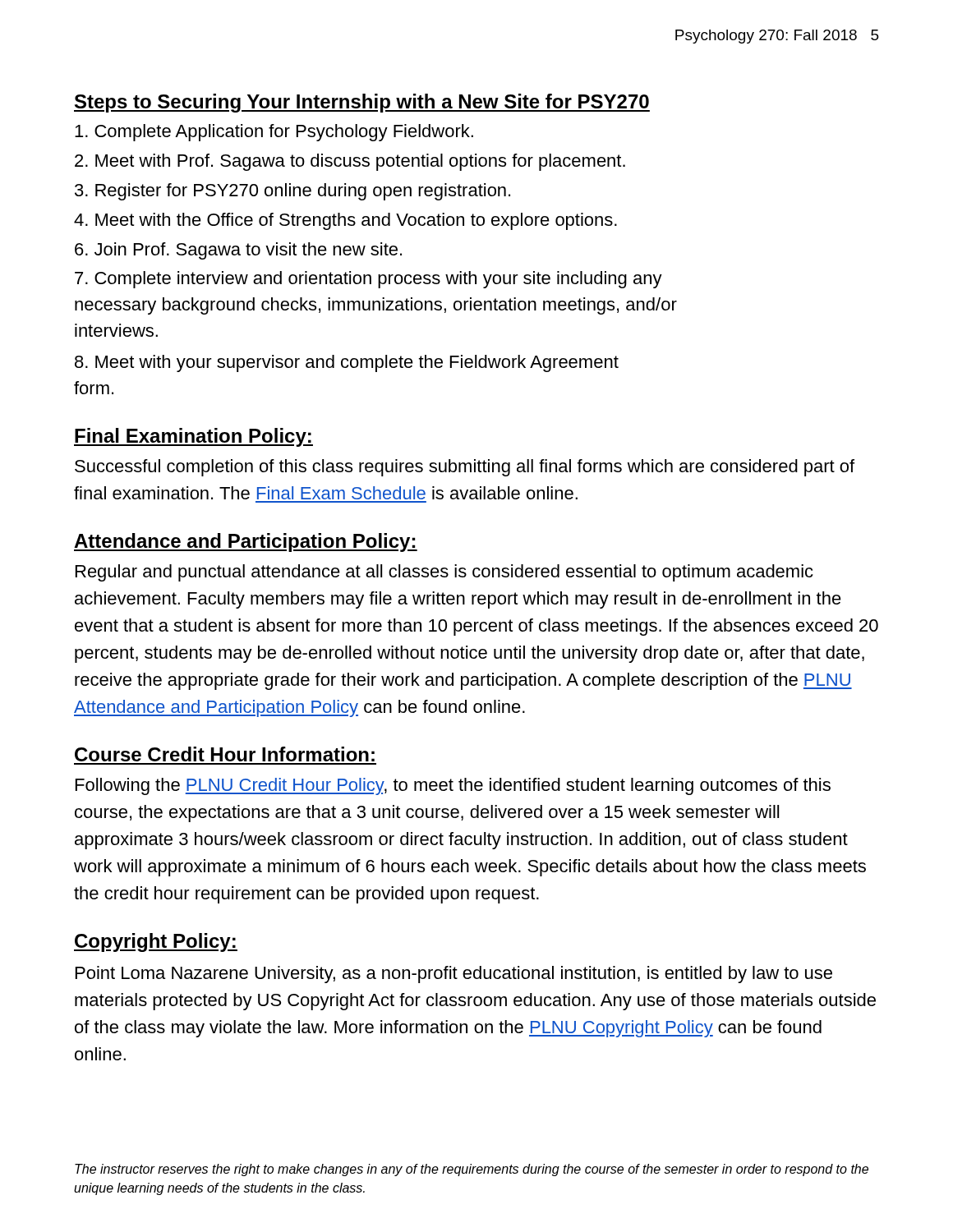This screenshot has width=953, height=1232.
Task: Navigate to the text starting "7. Complete interview and orientation"
Action: (x=375, y=305)
